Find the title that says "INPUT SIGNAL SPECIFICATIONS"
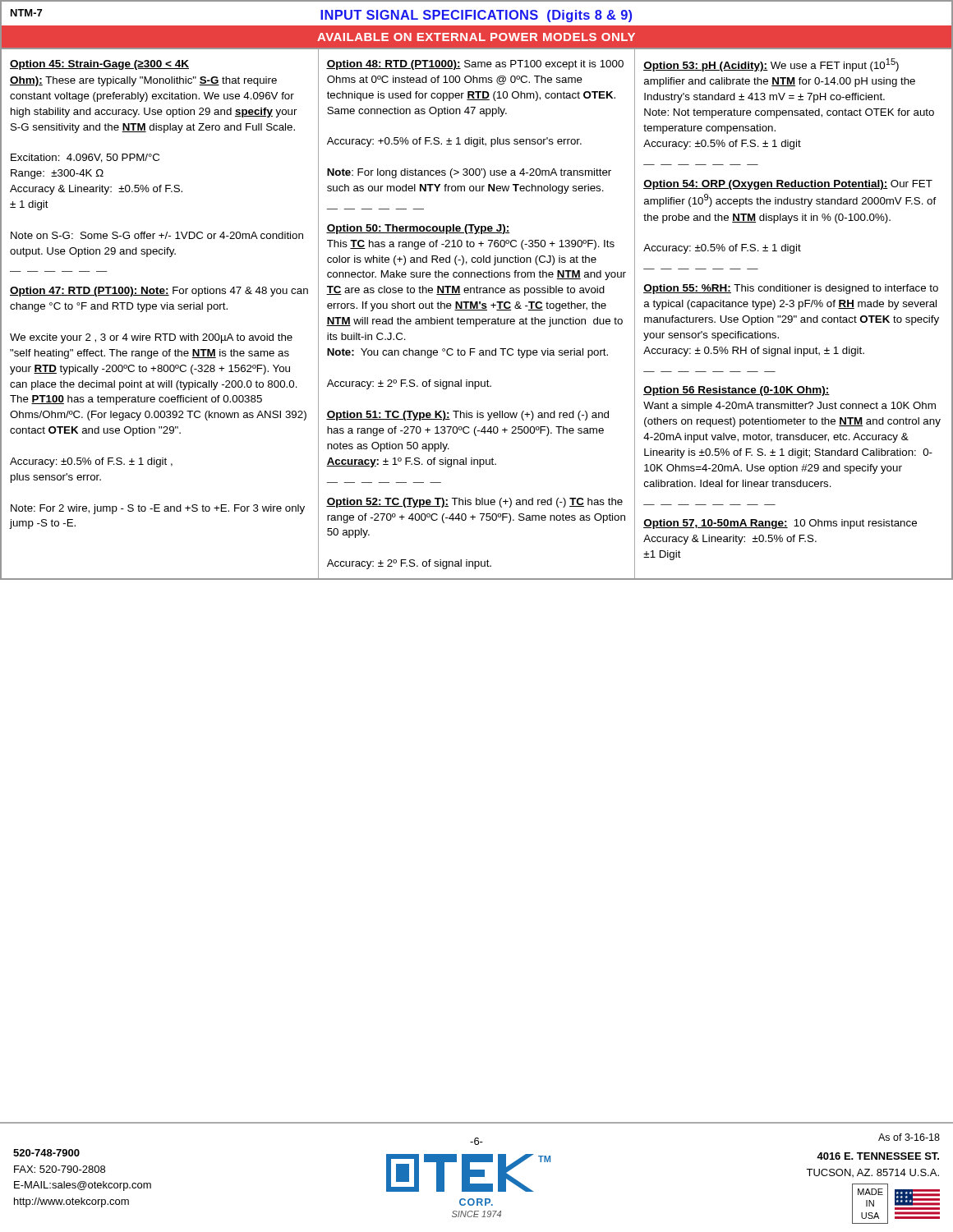The width and height of the screenshot is (953, 1232). (x=476, y=25)
